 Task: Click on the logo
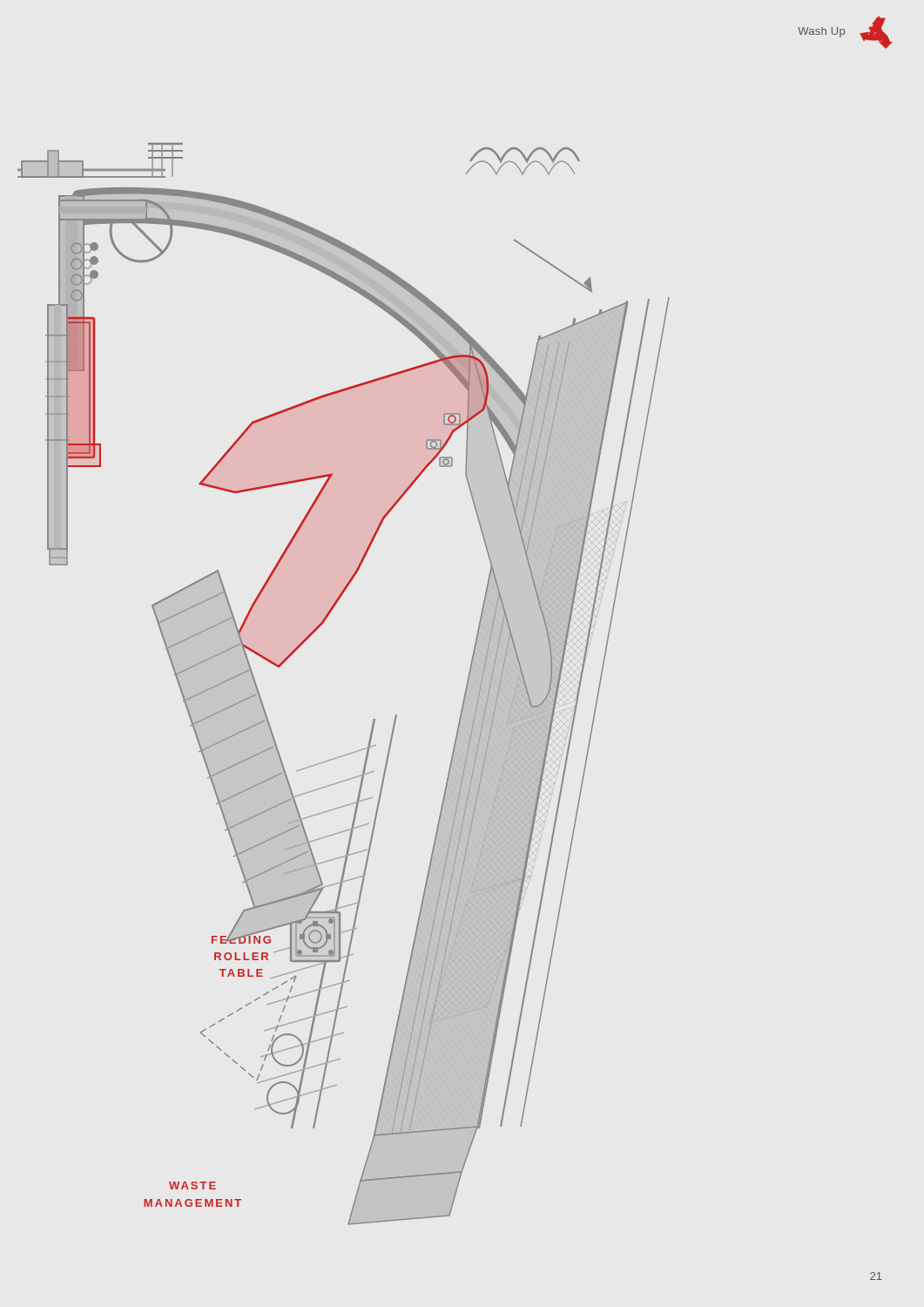coord(879,31)
